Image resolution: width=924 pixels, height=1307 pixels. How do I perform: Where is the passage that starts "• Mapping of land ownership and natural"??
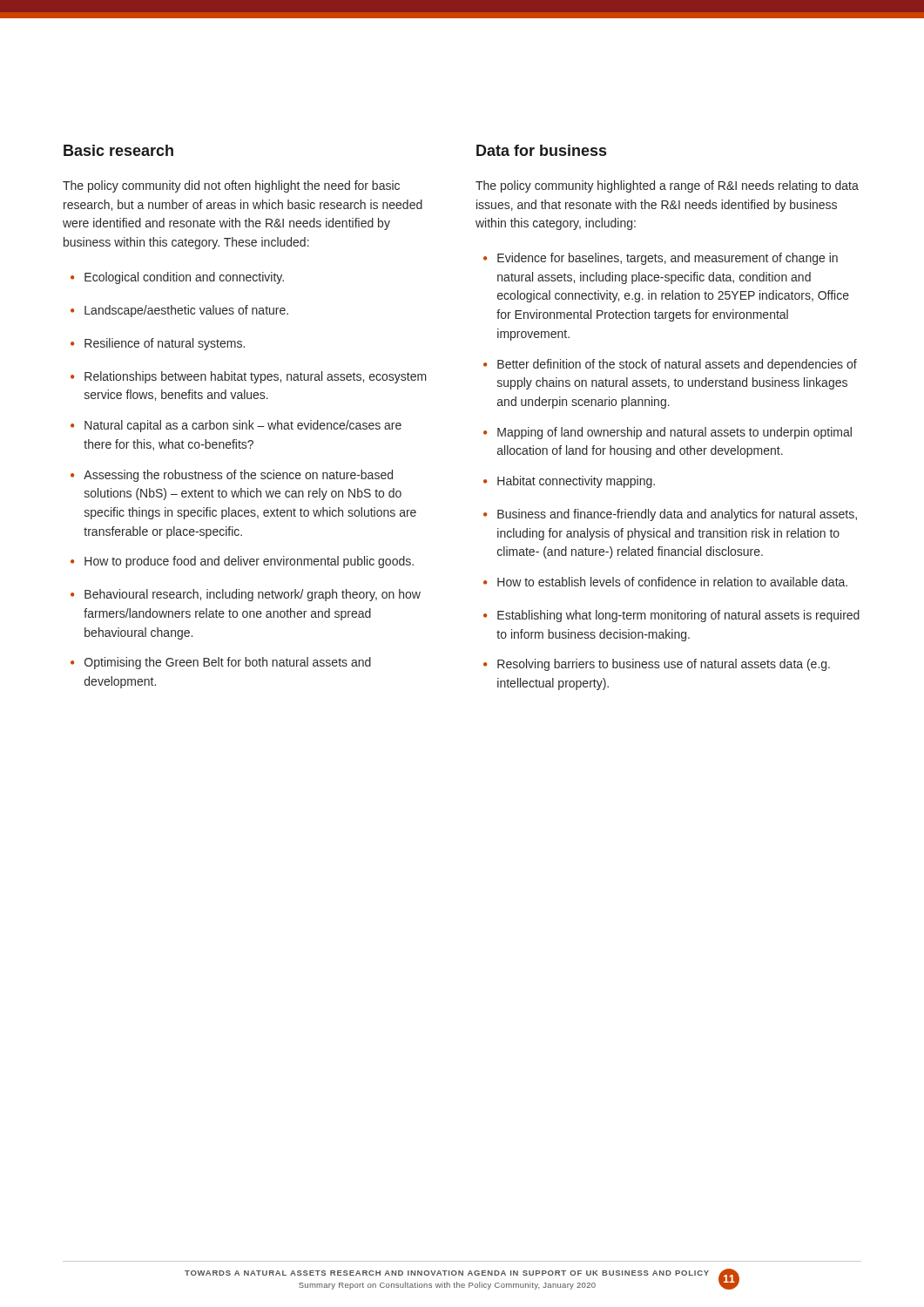tap(672, 442)
